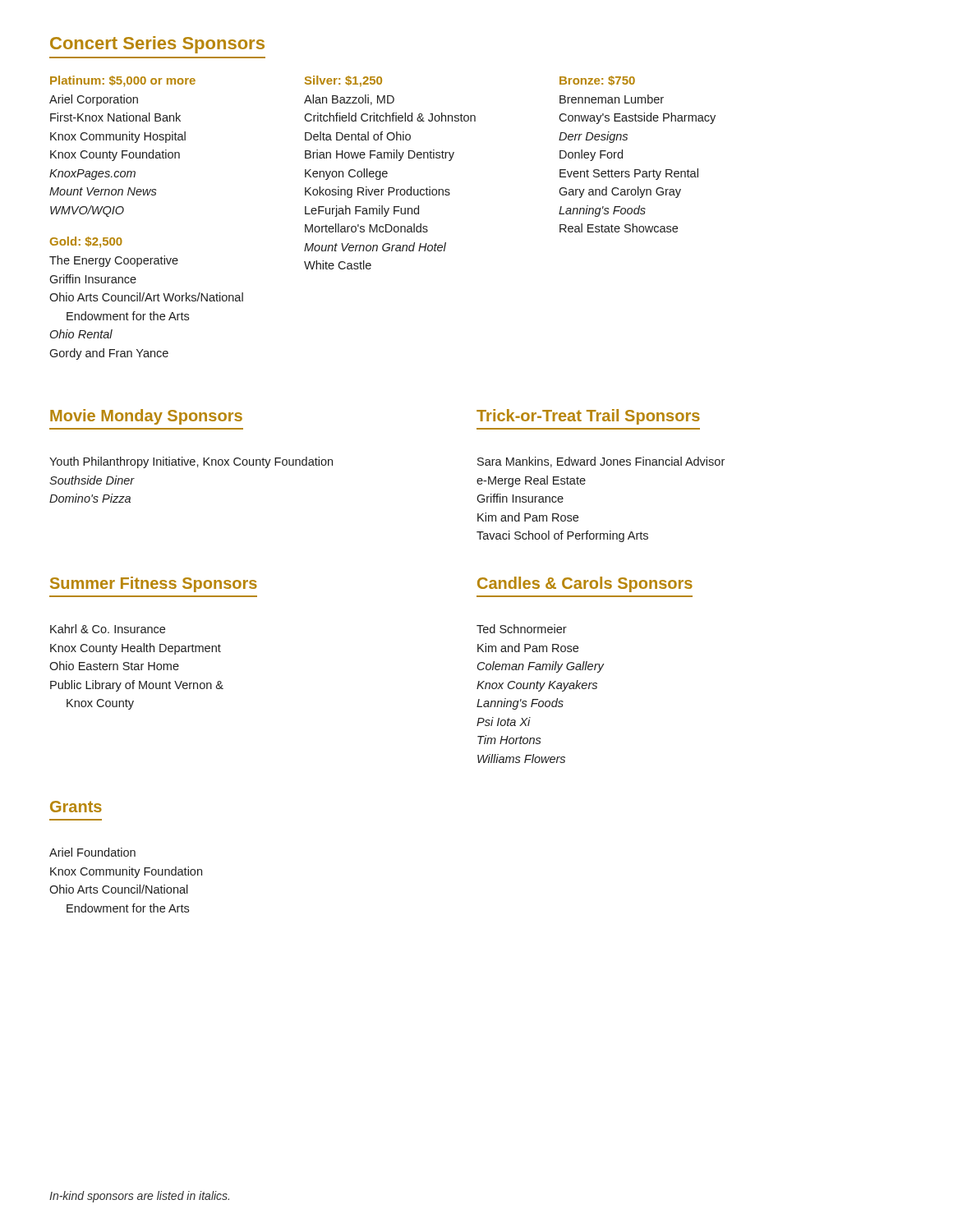
Task: Locate the text block starting "Mount Vernon Grand Hotel"
Action: (375, 247)
